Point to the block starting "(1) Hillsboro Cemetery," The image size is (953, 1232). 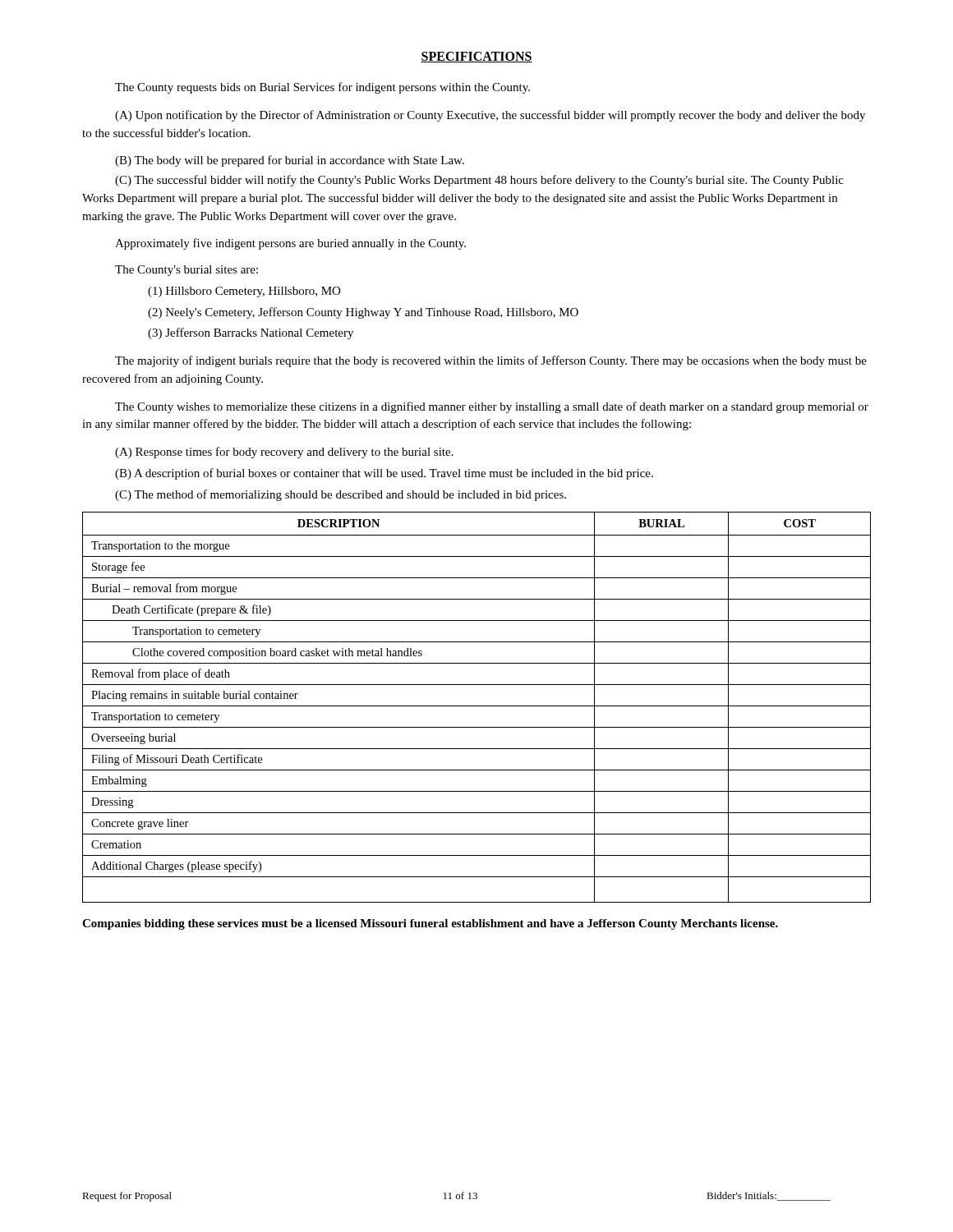244,291
